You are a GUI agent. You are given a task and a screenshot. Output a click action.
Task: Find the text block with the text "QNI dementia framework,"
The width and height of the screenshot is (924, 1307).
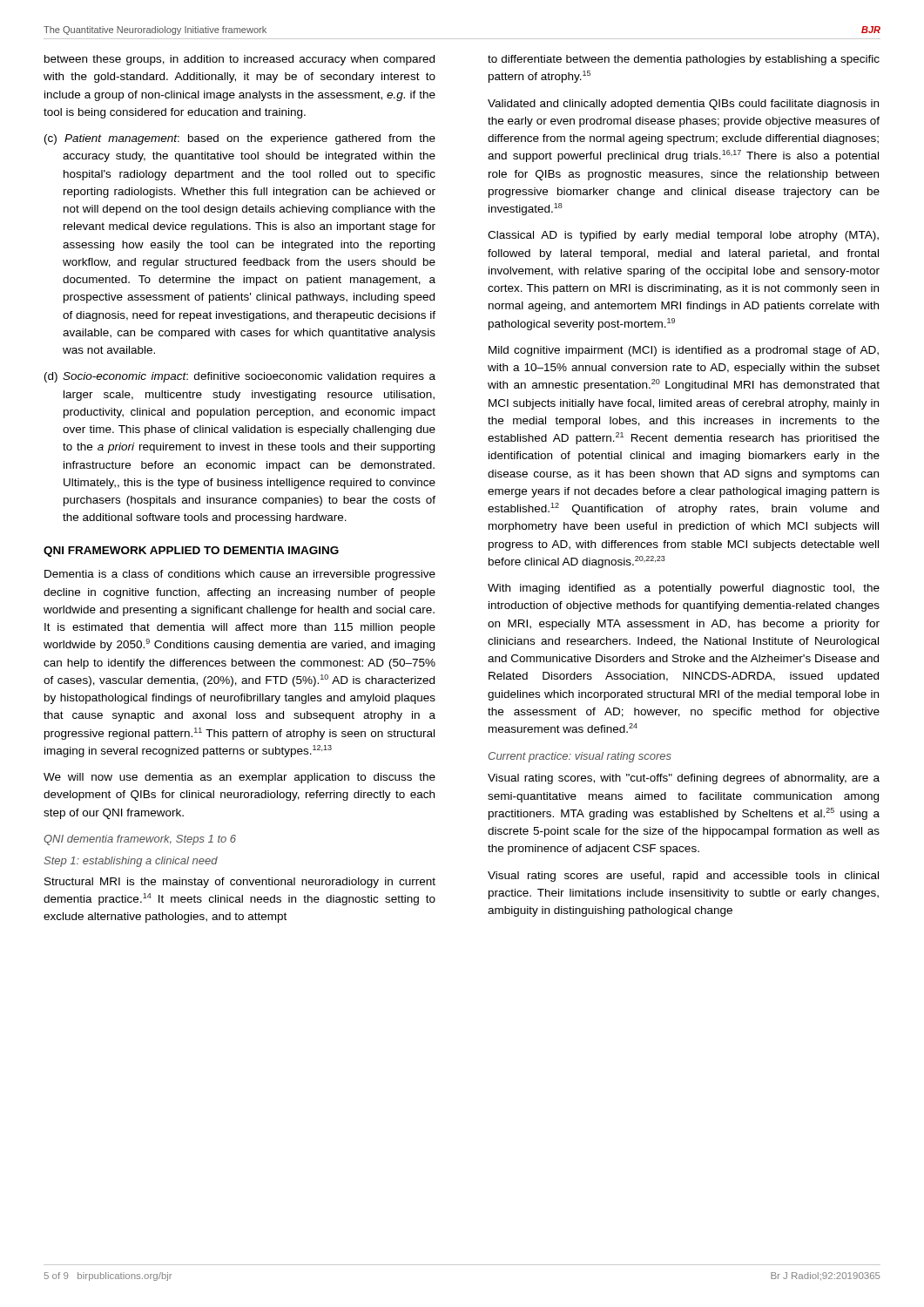[x=140, y=839]
